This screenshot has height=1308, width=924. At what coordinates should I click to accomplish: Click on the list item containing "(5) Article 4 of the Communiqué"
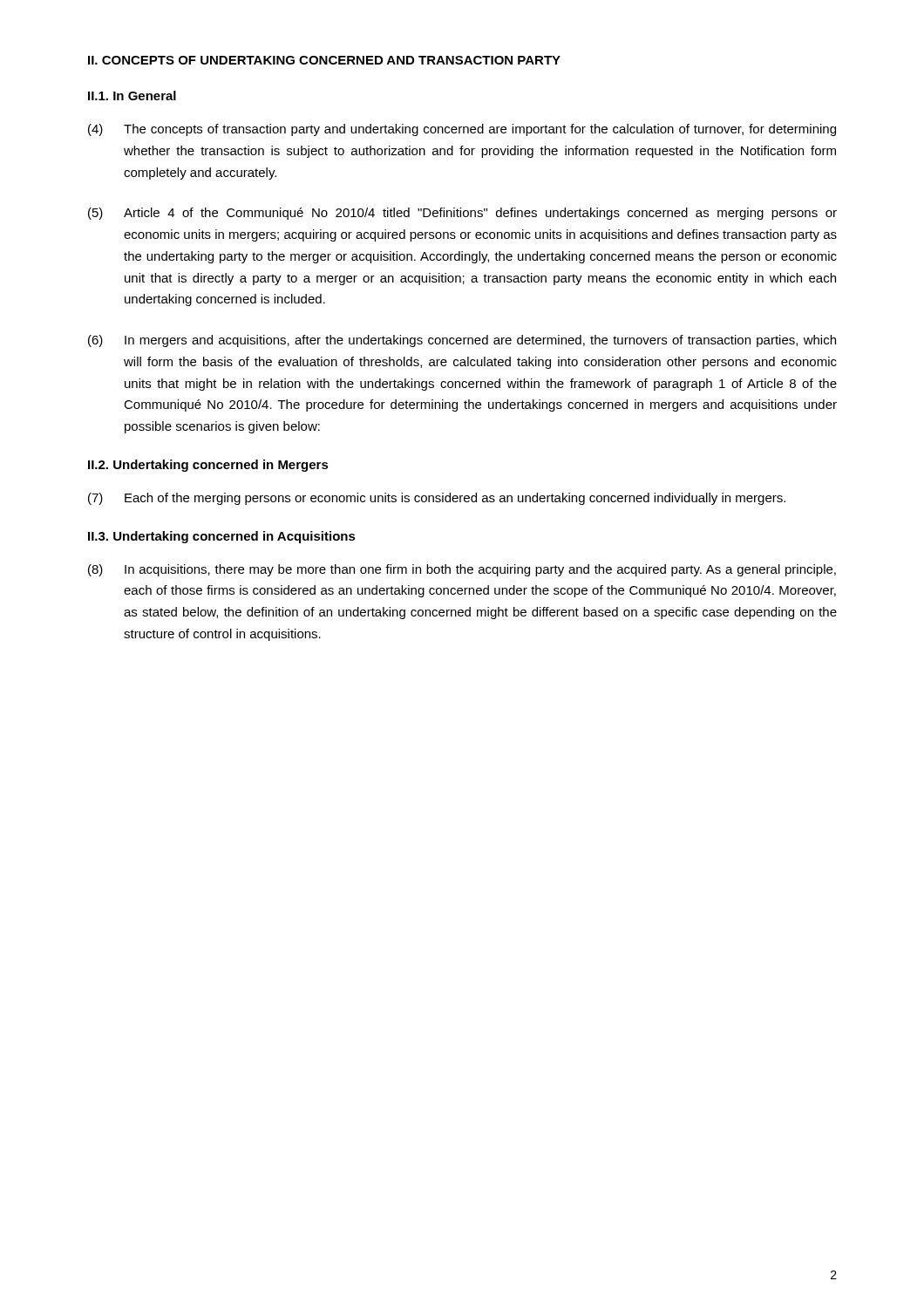[462, 256]
